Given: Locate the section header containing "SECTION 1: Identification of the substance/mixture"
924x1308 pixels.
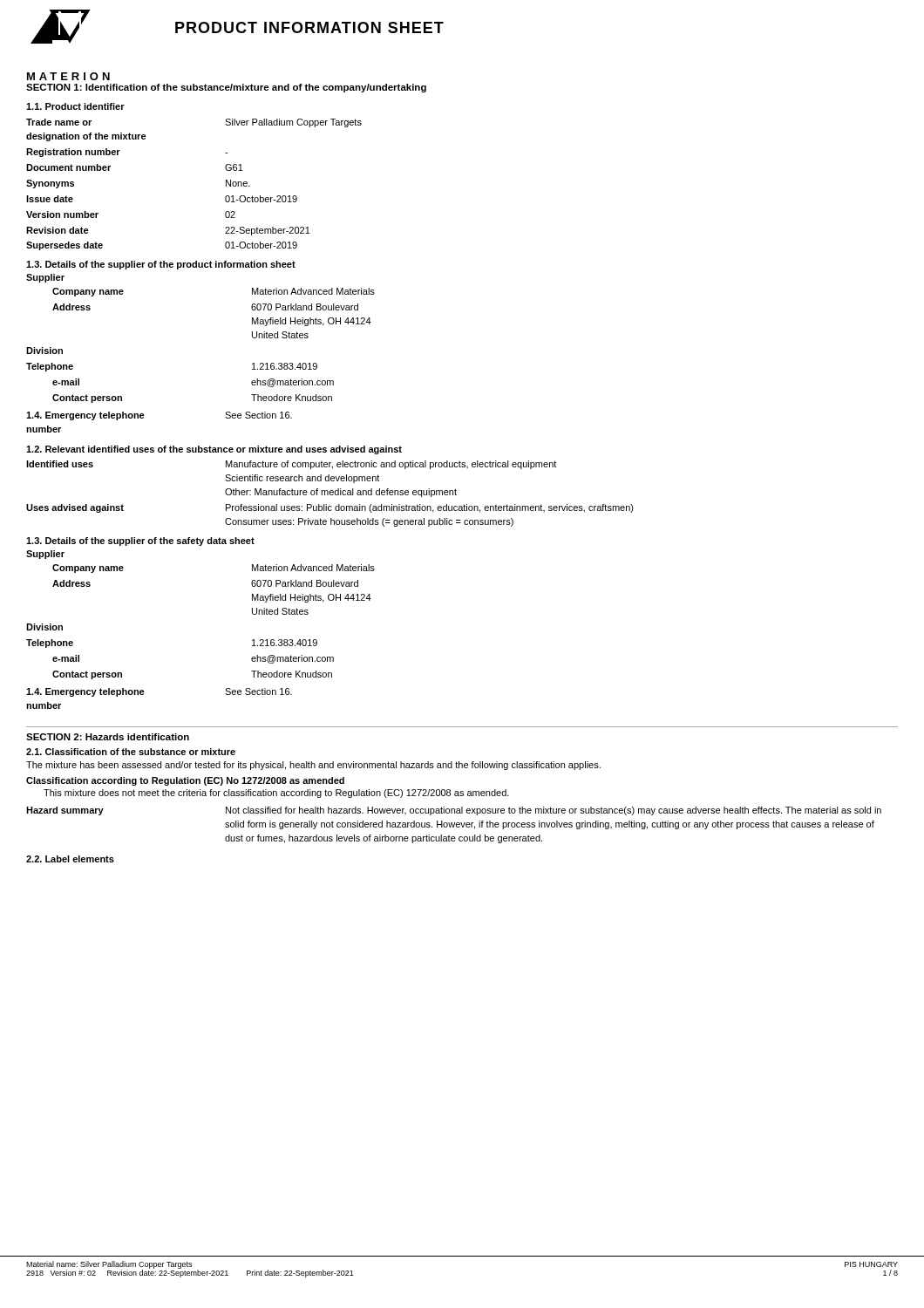Looking at the screenshot, I should [226, 87].
